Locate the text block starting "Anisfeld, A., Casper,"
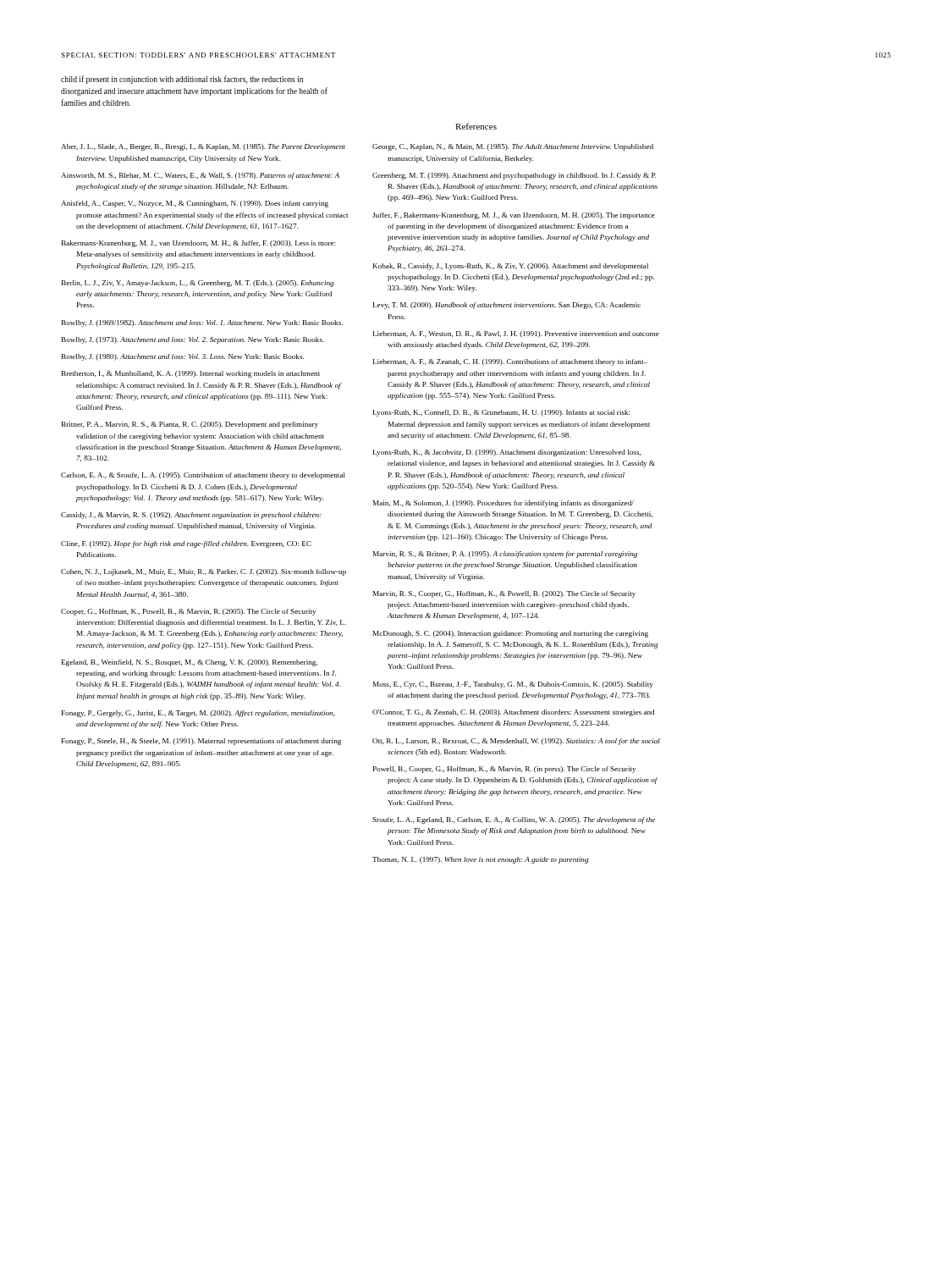The width and height of the screenshot is (952, 1270). 205,215
